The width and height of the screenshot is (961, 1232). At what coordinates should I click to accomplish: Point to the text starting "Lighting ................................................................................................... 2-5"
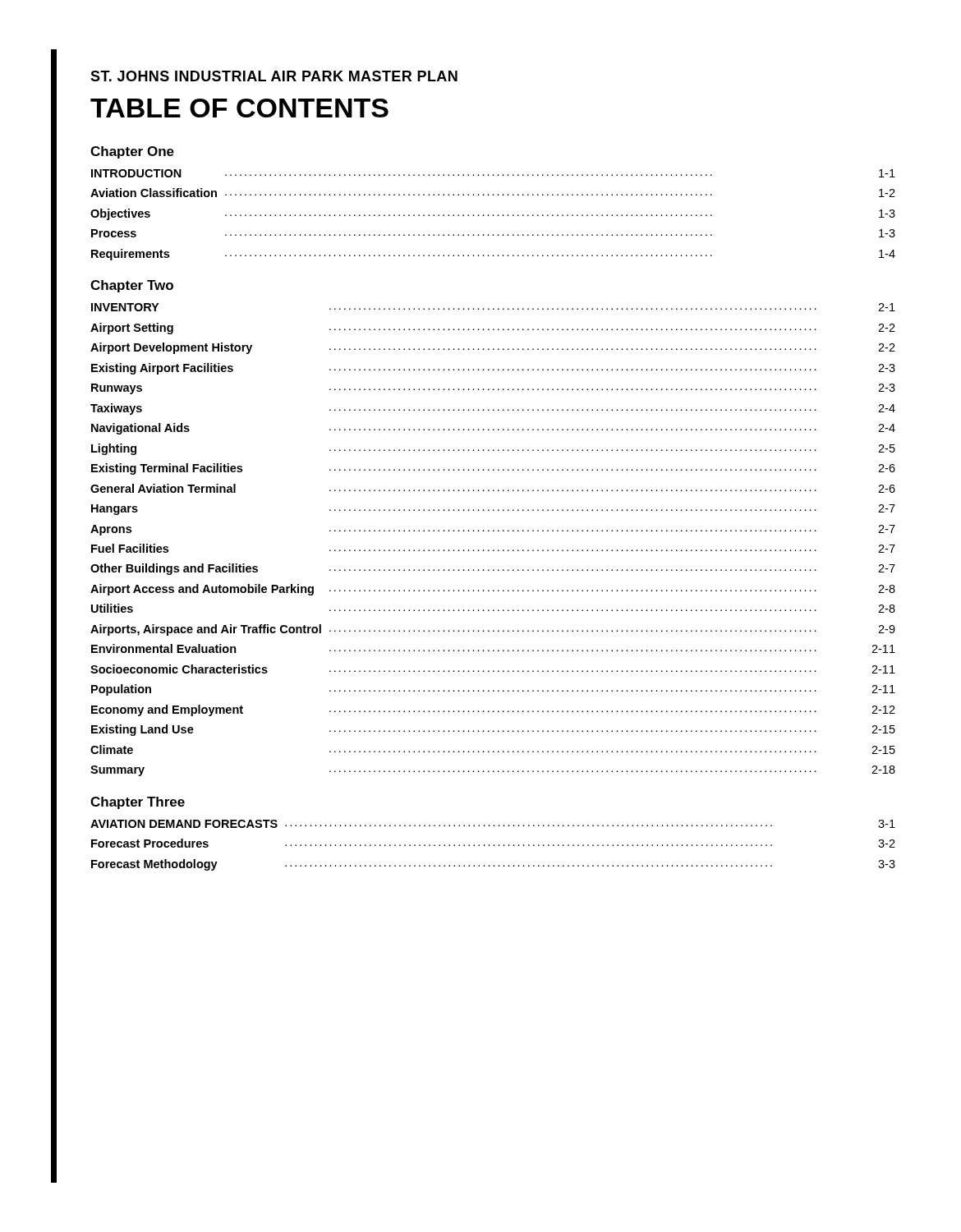pos(493,448)
